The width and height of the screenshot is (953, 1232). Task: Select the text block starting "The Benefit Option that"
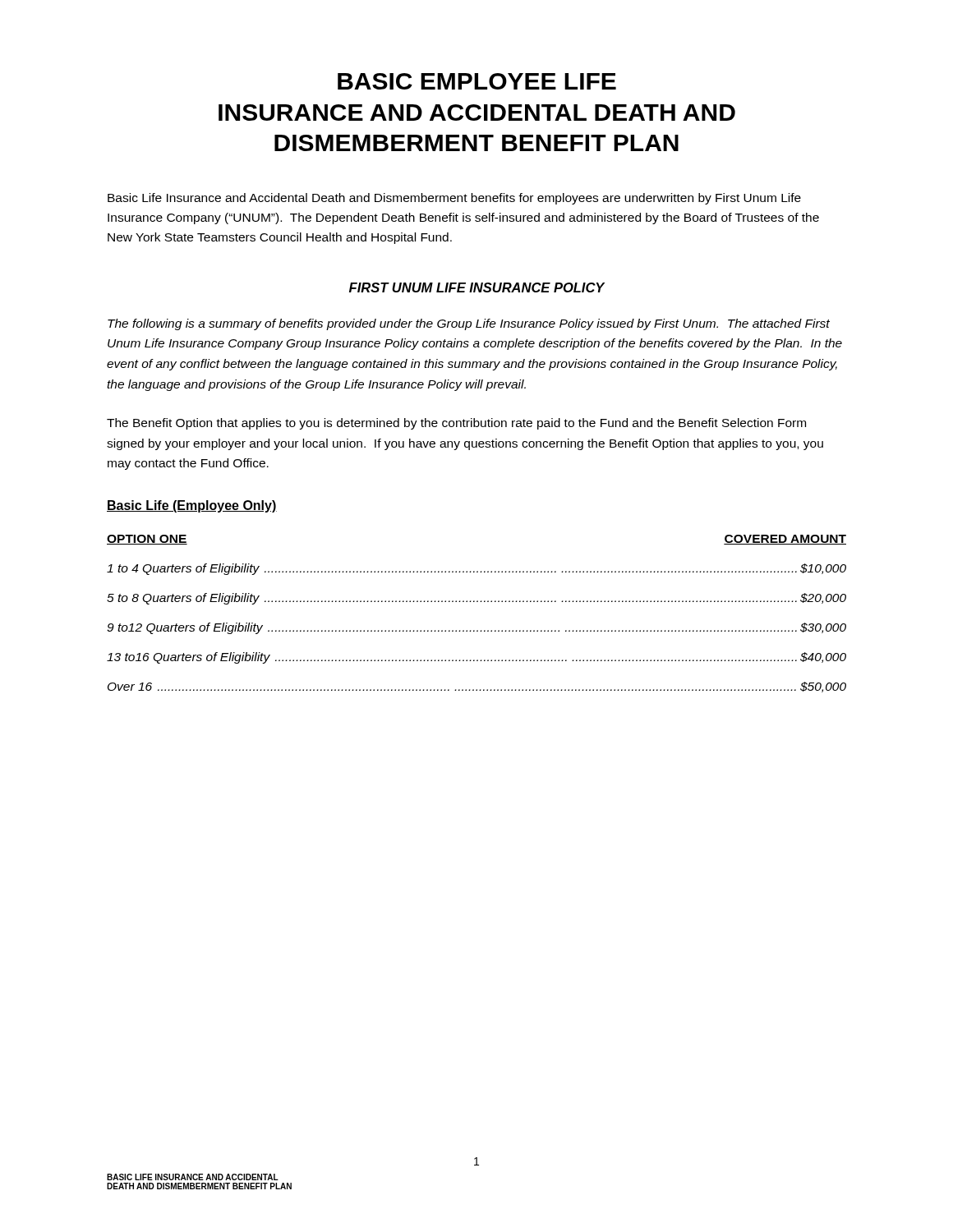click(465, 443)
